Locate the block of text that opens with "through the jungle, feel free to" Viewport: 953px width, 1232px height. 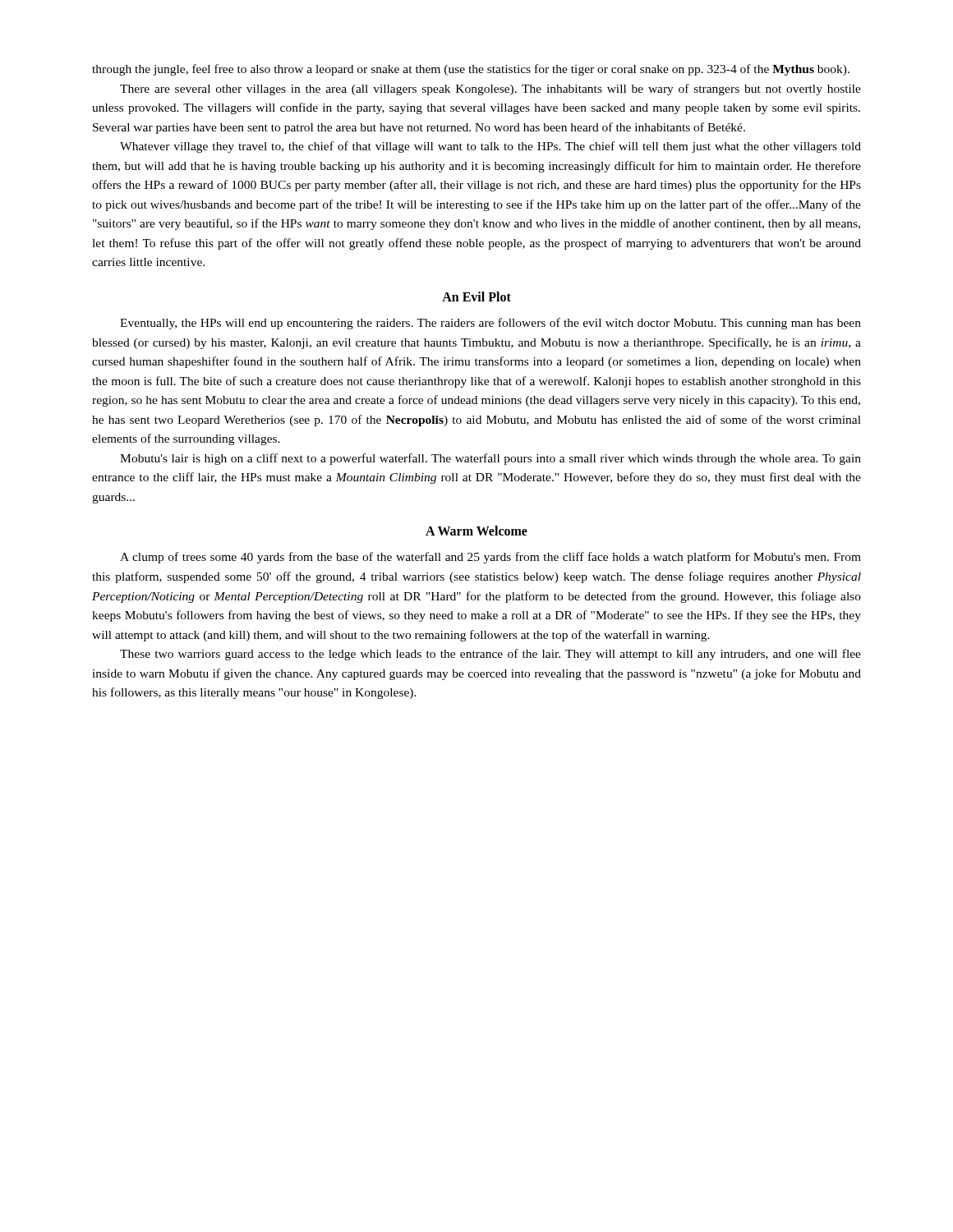click(476, 166)
